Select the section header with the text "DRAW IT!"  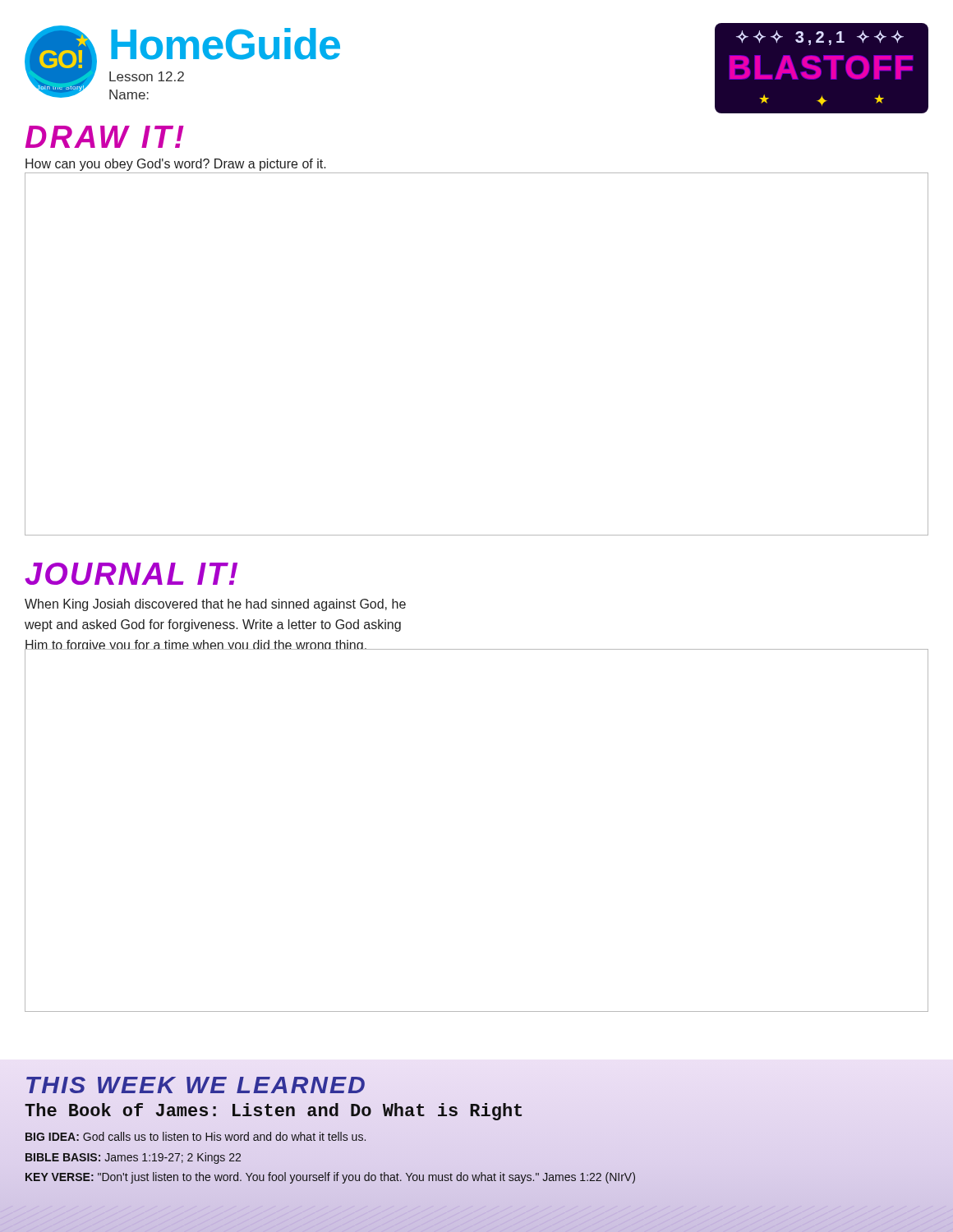[106, 137]
